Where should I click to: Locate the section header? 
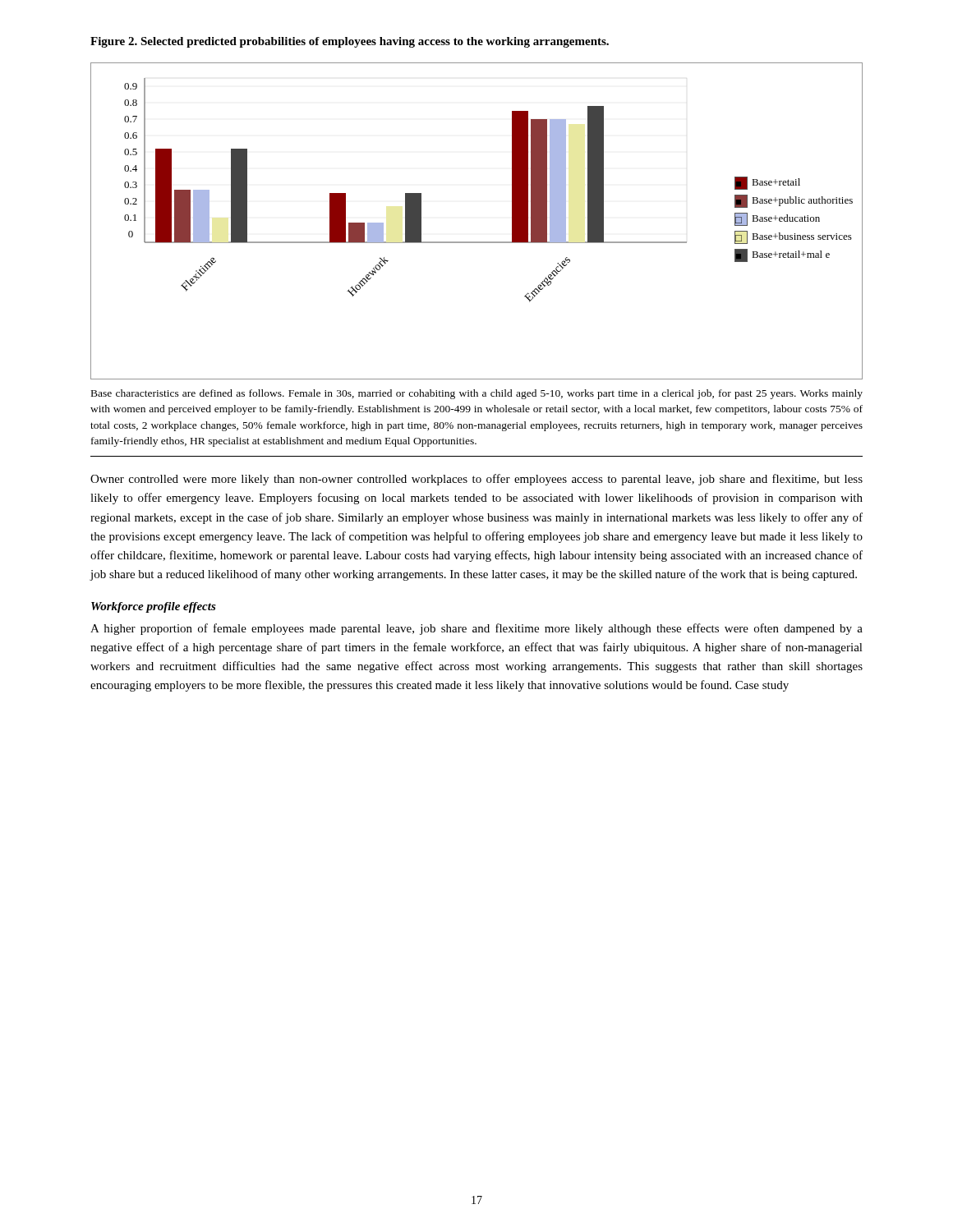[153, 606]
